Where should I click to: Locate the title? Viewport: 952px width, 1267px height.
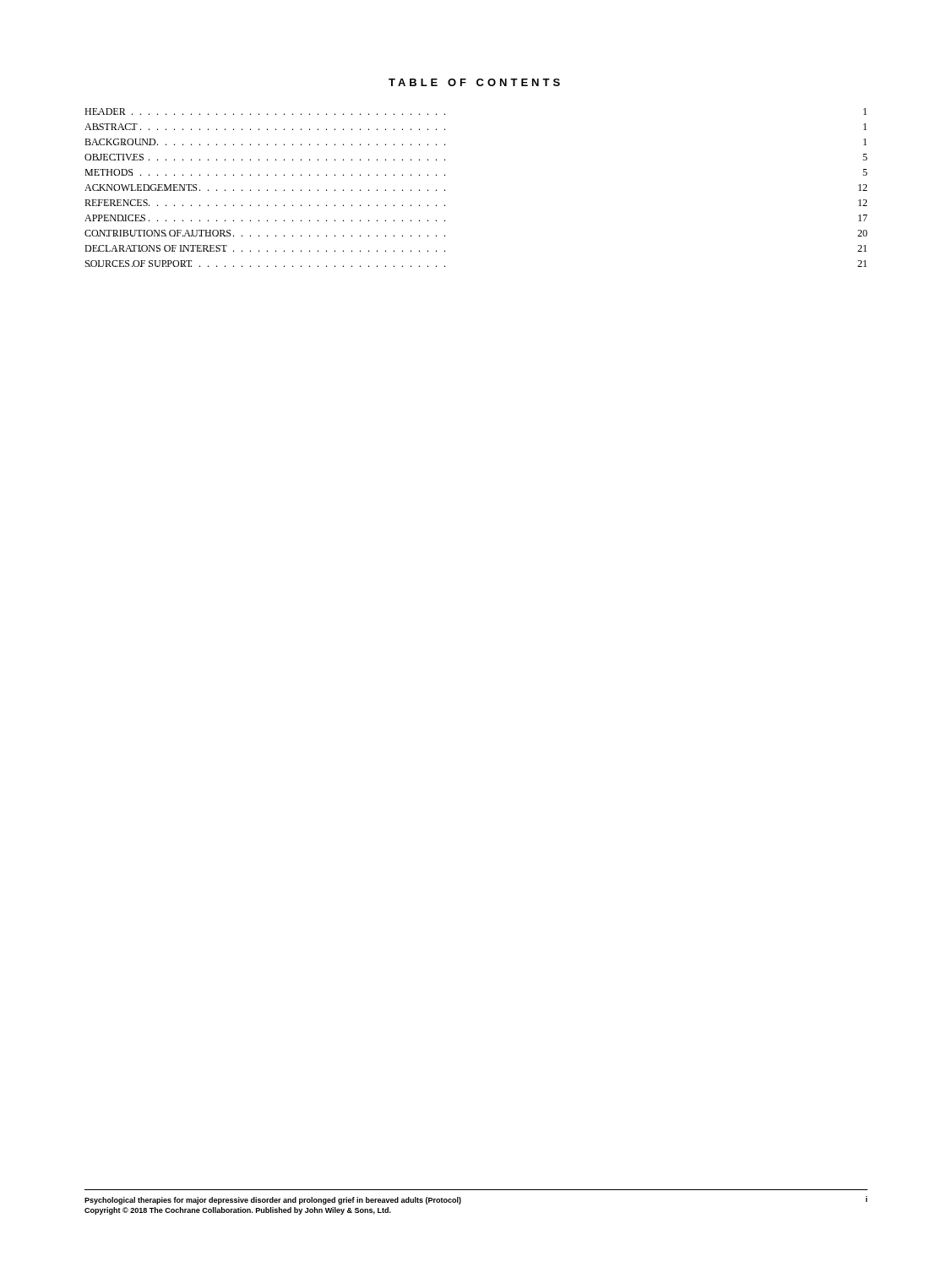click(x=476, y=82)
